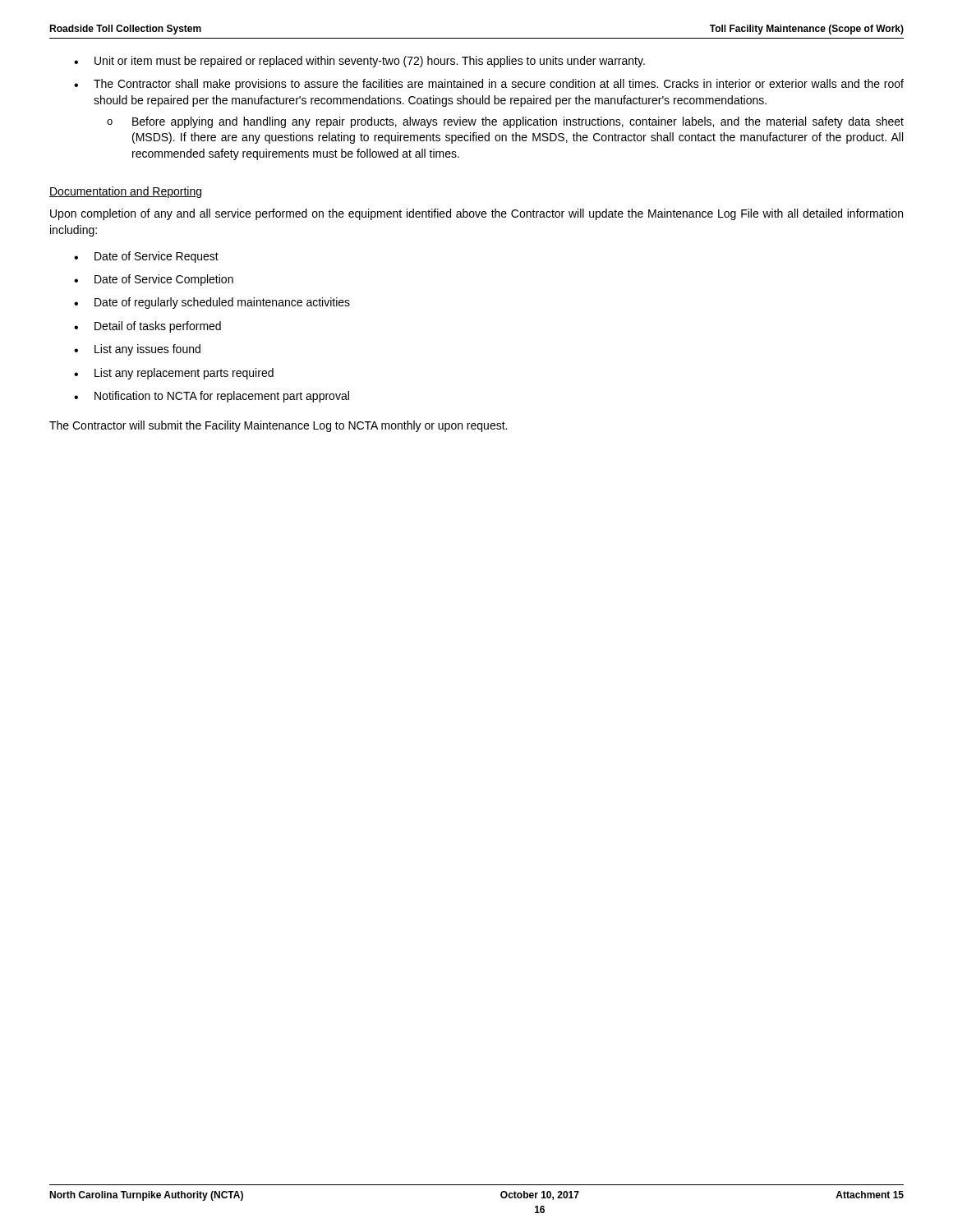This screenshot has width=953, height=1232.
Task: Navigate to the passage starting "Documentation and Reporting"
Action: pyautogui.click(x=126, y=192)
